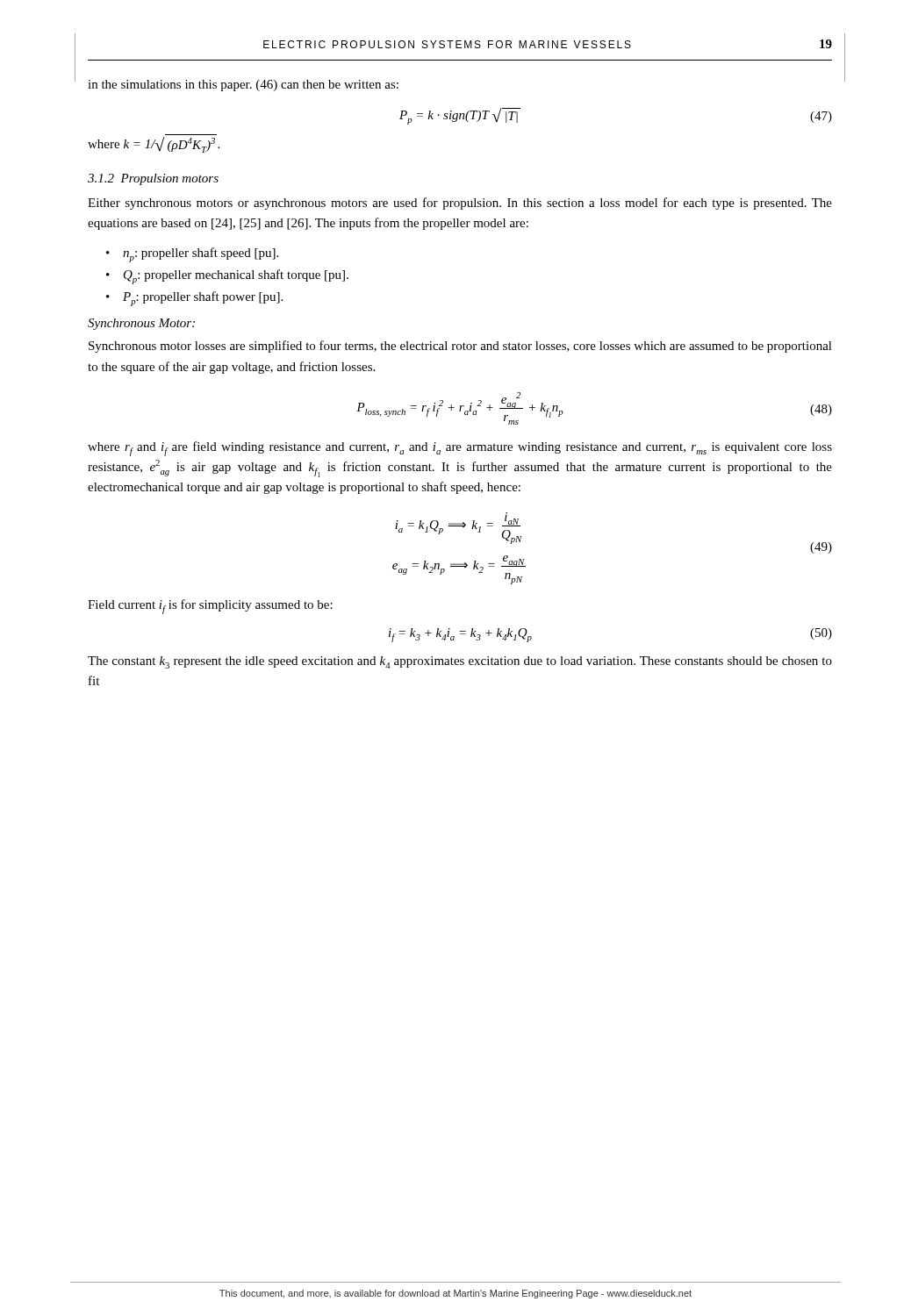
Task: Select the text block that reads "Synchronous motor losses are"
Action: 460,356
